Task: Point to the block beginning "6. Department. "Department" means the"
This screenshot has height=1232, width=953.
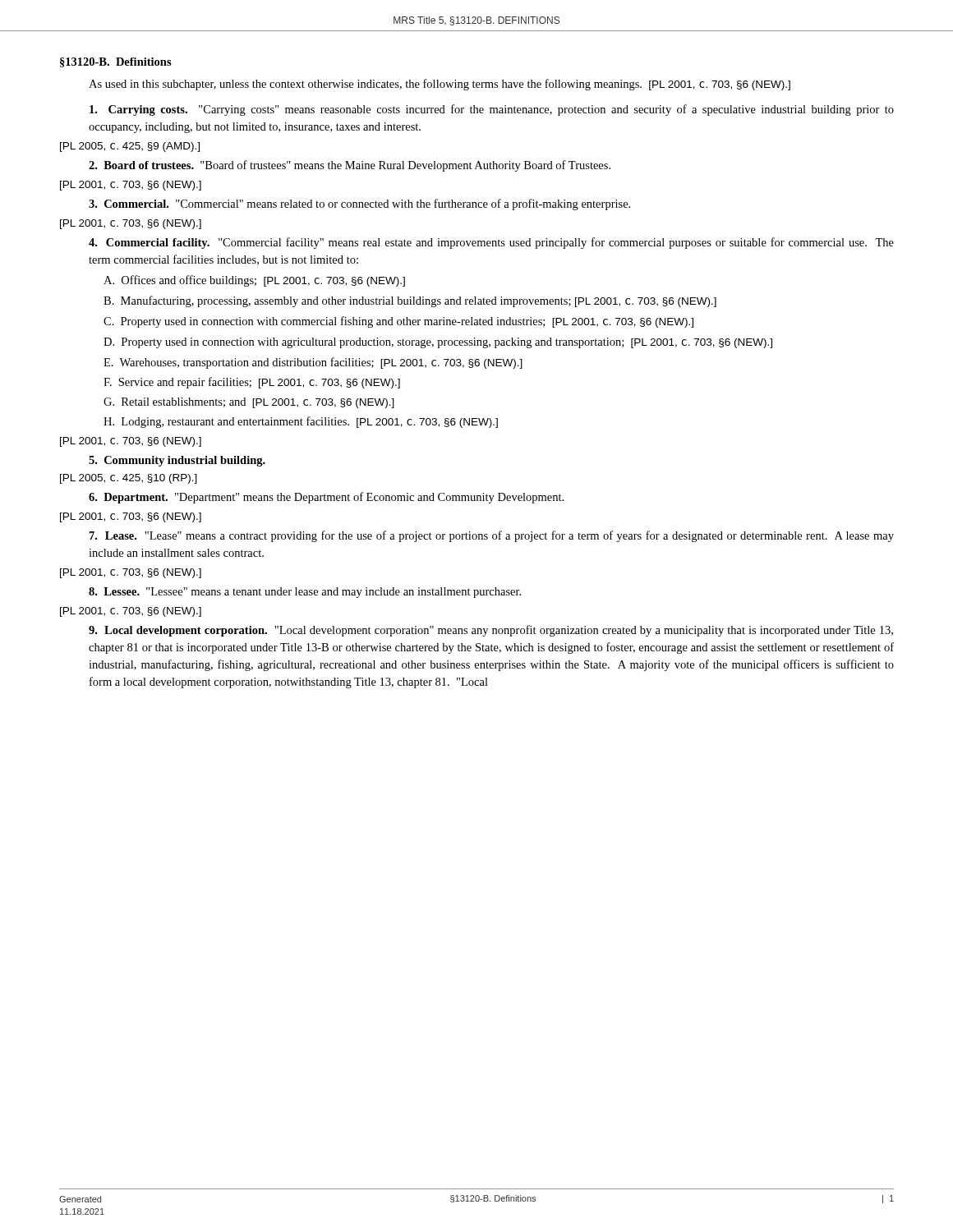Action: [476, 506]
